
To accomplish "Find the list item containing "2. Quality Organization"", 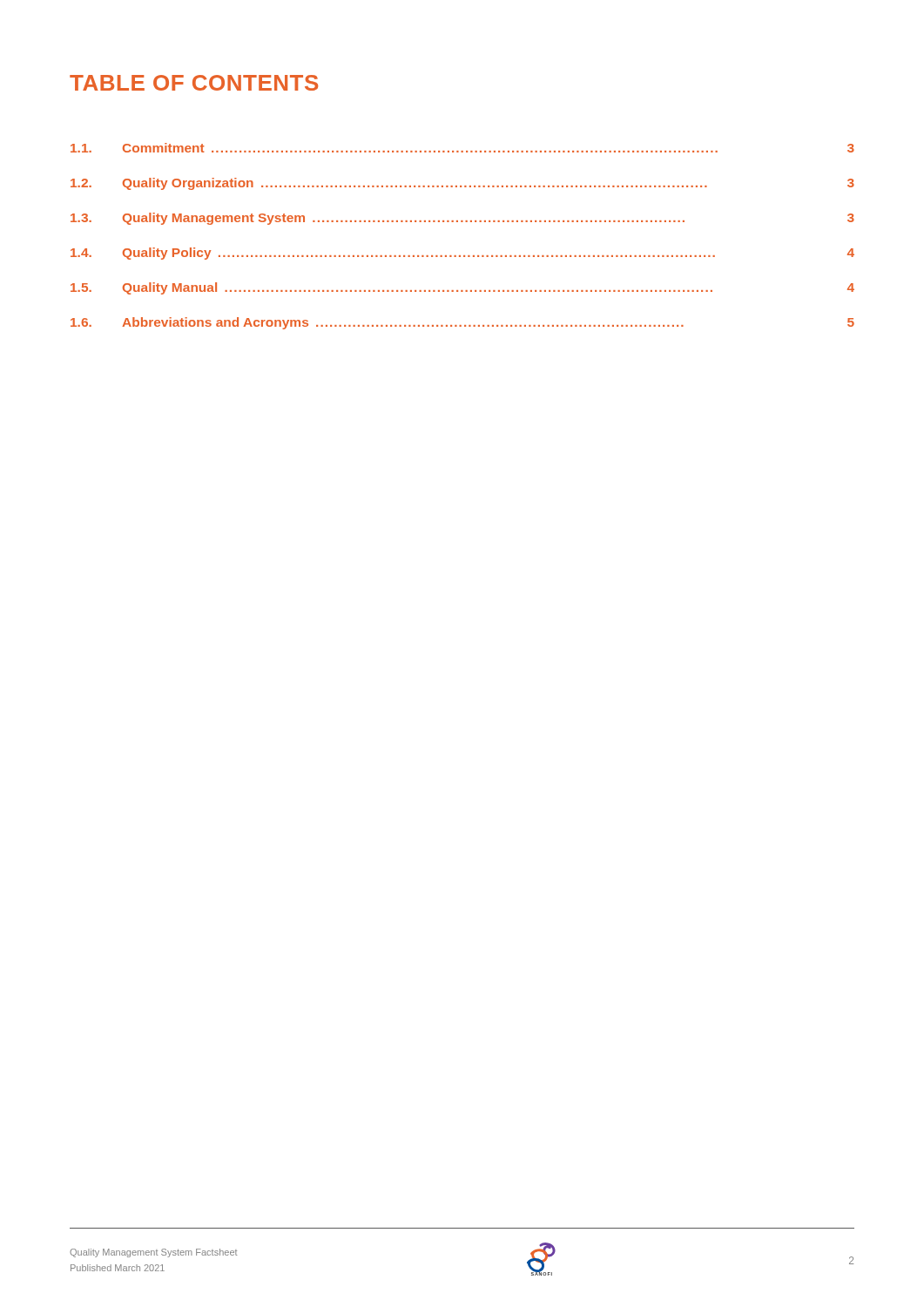I will pyautogui.click(x=462, y=183).
